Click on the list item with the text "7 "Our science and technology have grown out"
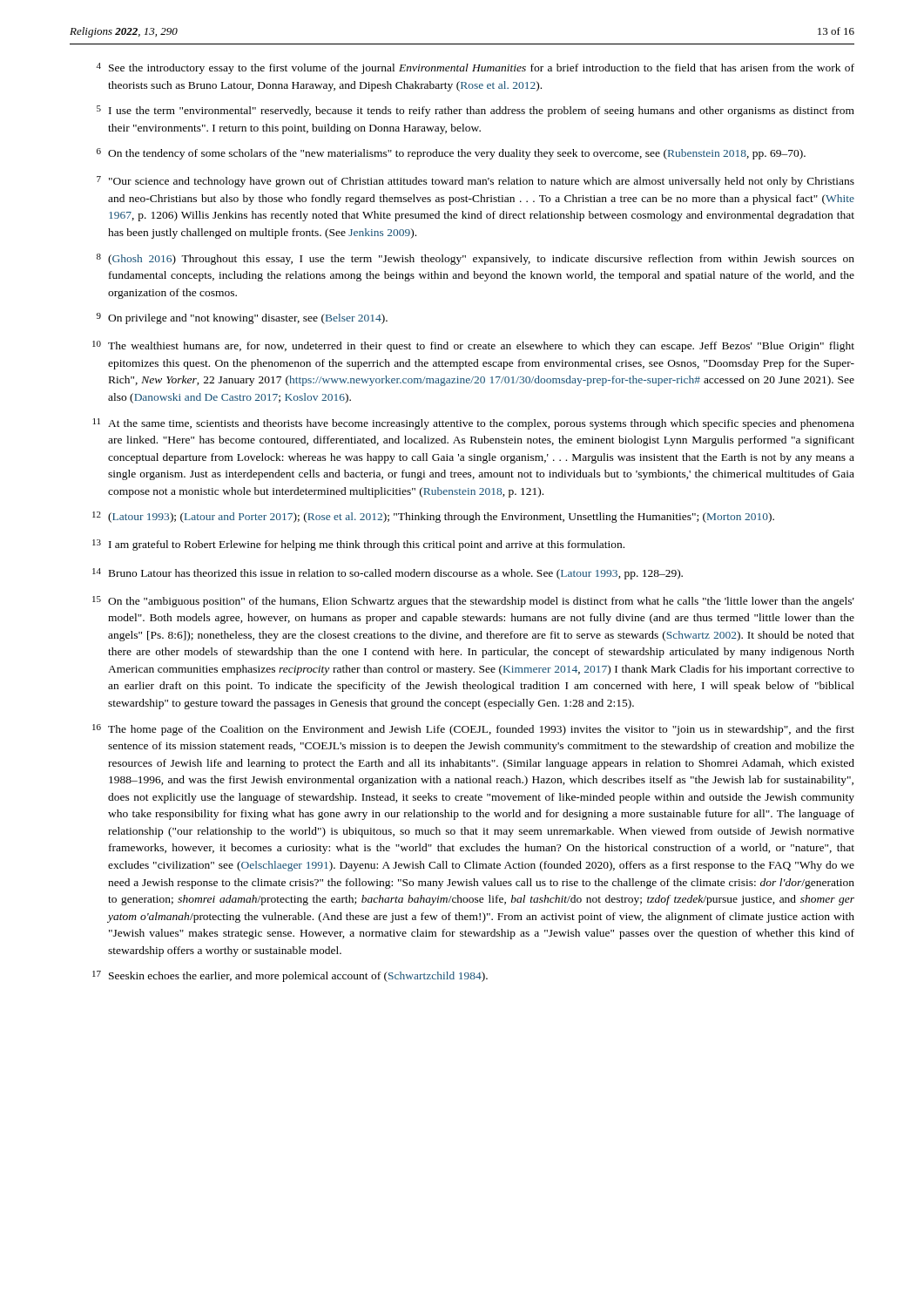The image size is (924, 1307). point(462,207)
